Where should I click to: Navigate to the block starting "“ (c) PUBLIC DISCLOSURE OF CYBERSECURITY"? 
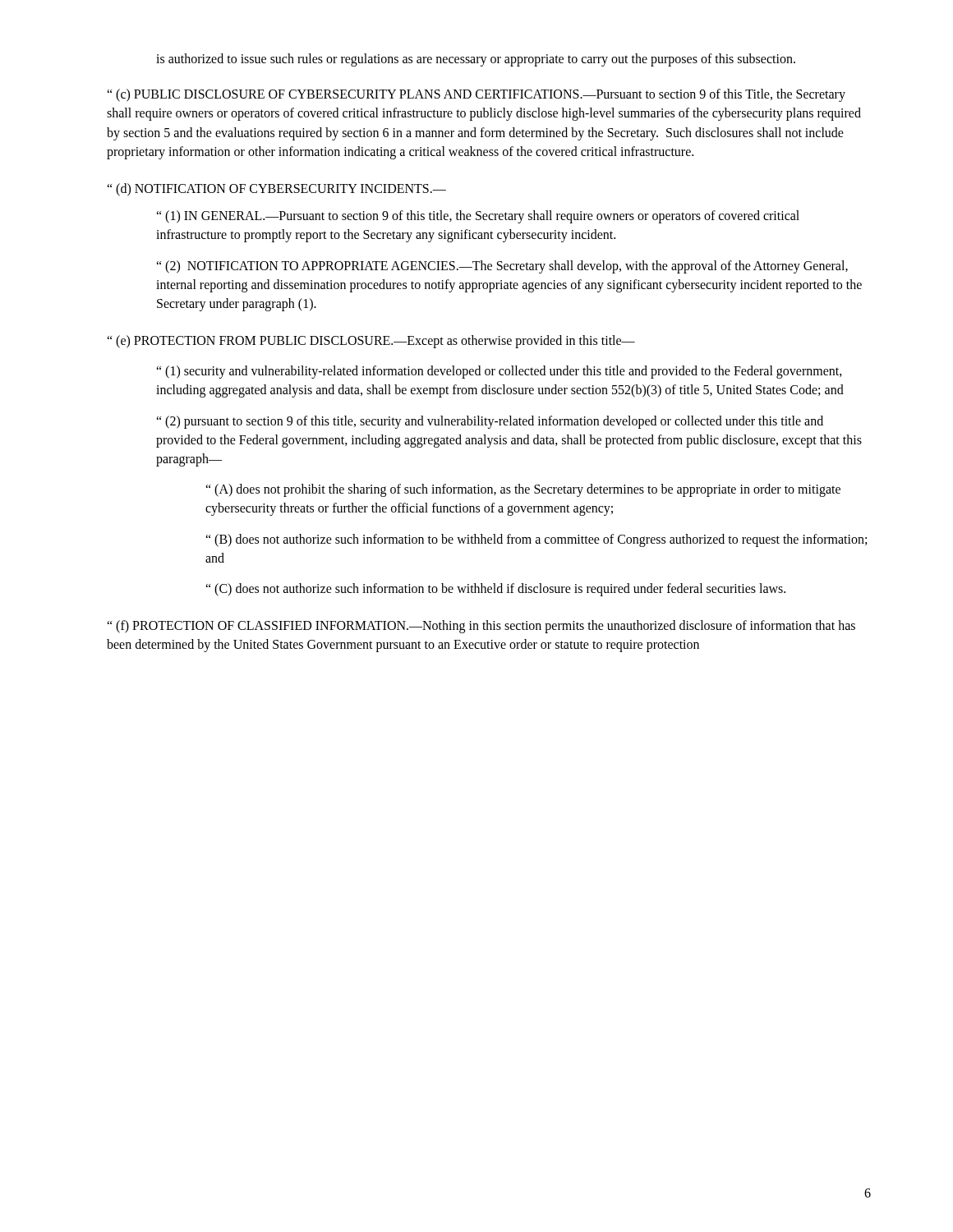(x=484, y=123)
